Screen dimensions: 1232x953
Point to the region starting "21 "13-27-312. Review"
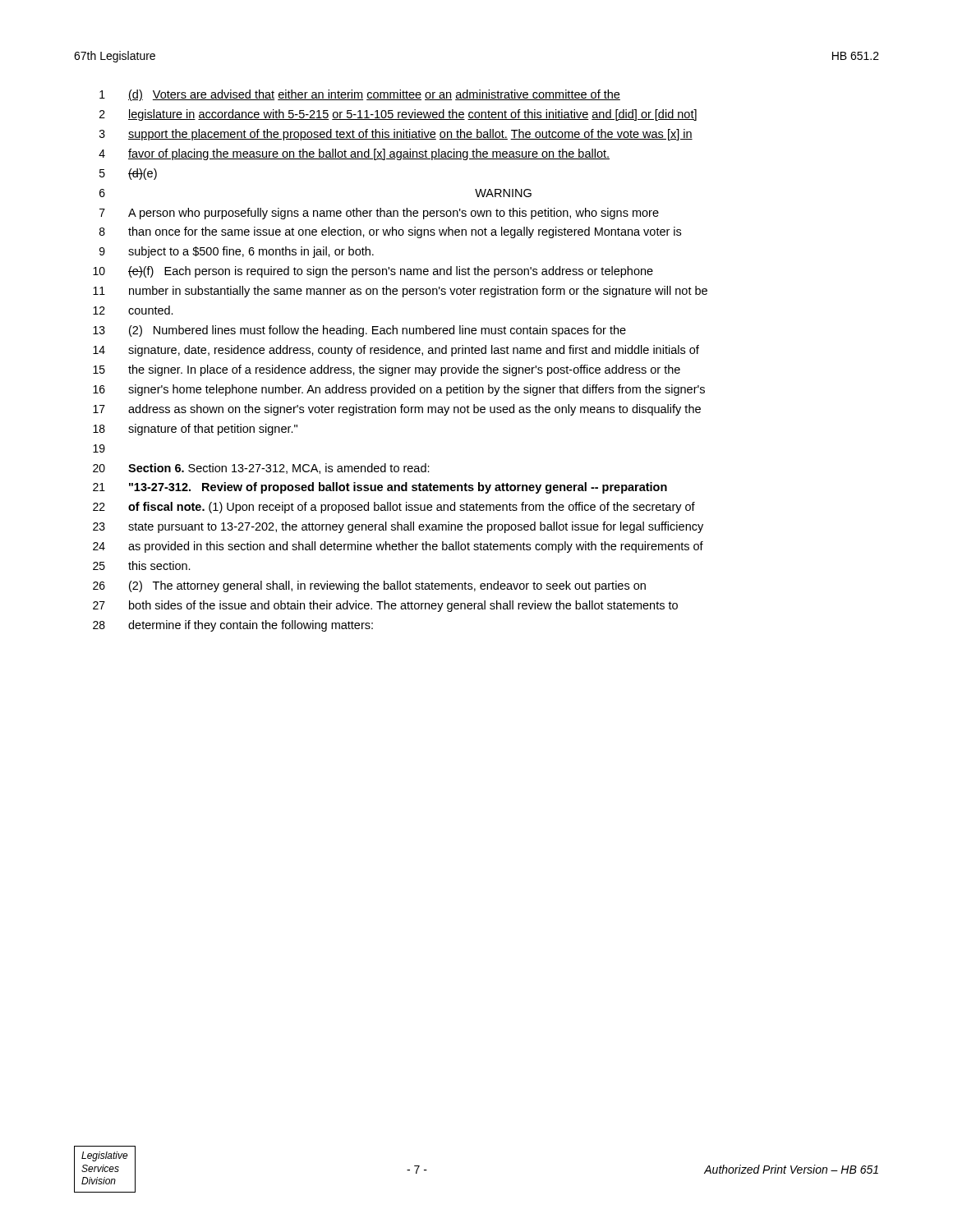tap(476, 527)
